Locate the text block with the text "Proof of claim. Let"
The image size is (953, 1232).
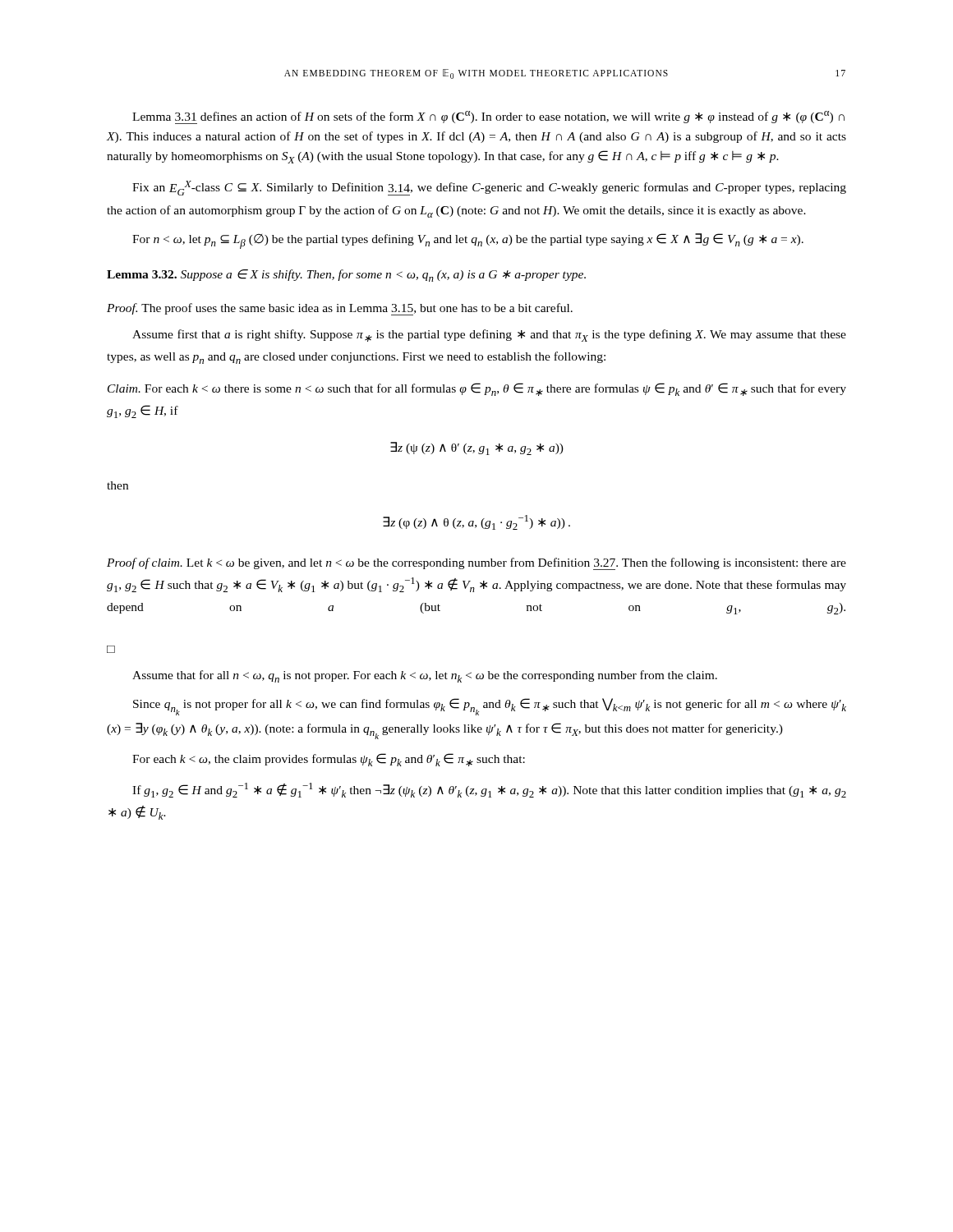pos(476,564)
